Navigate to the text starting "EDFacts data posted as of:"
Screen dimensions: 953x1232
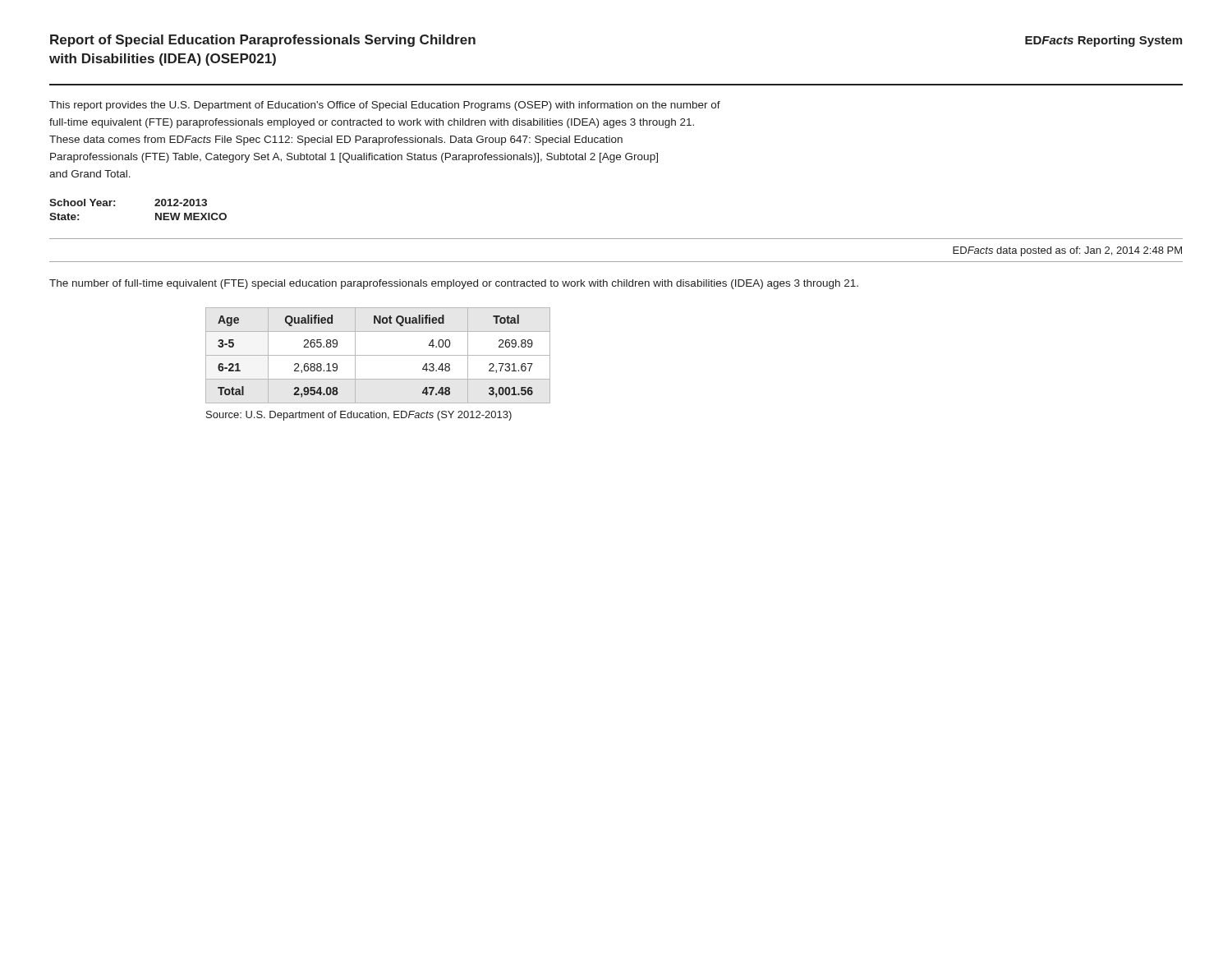coord(1068,251)
